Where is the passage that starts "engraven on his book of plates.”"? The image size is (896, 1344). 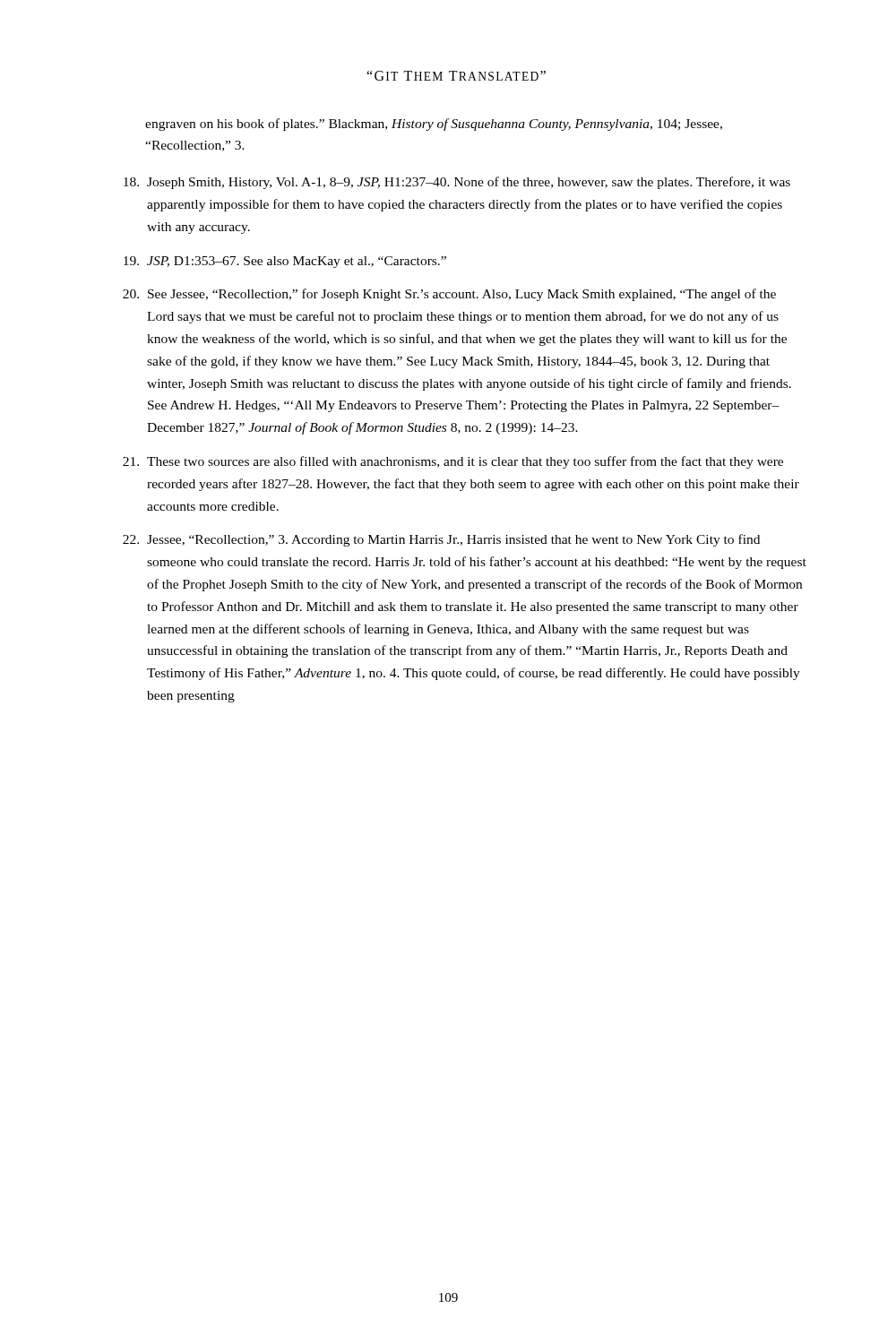pos(434,134)
